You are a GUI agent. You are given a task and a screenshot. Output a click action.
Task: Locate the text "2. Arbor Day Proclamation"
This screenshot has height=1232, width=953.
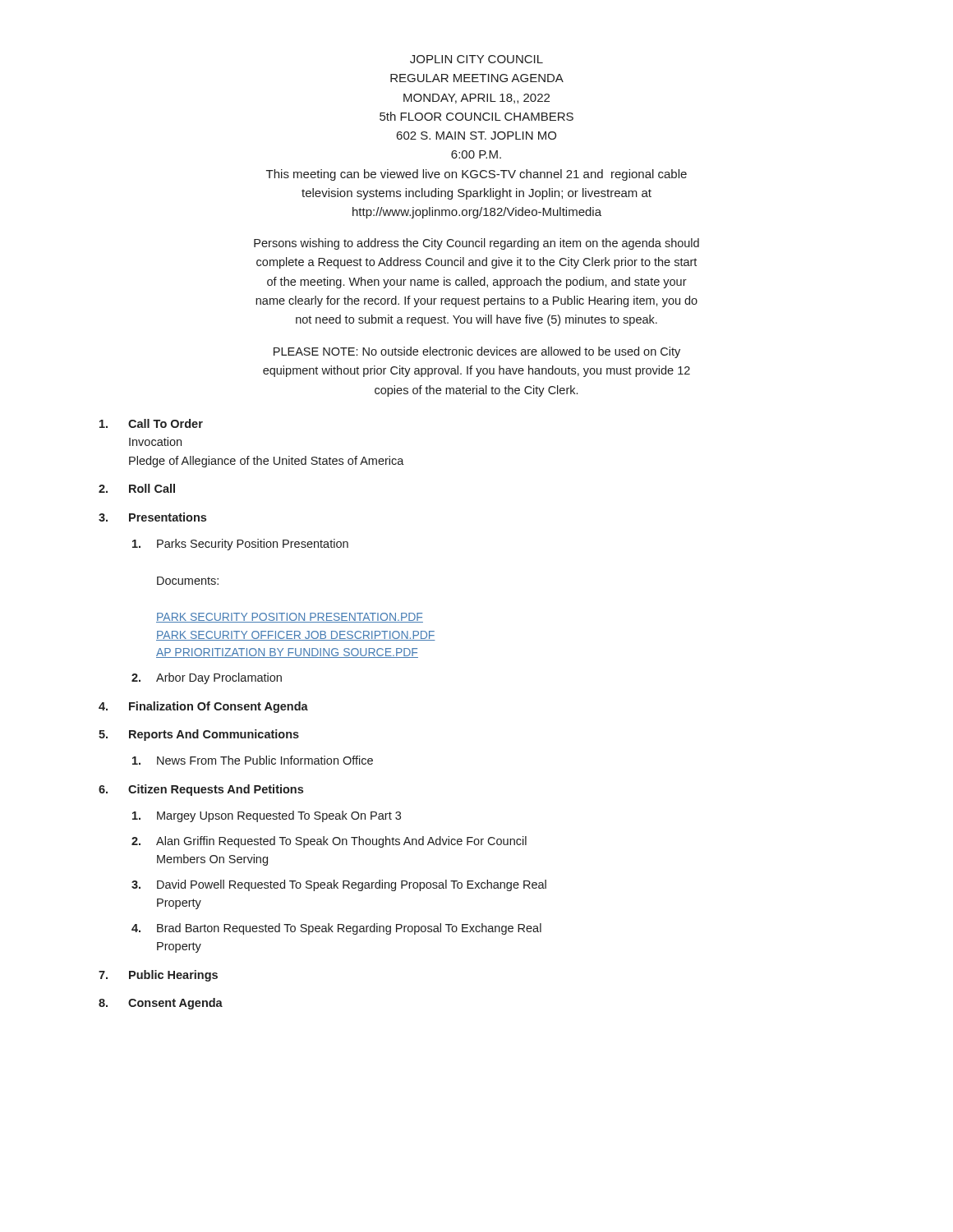207,678
